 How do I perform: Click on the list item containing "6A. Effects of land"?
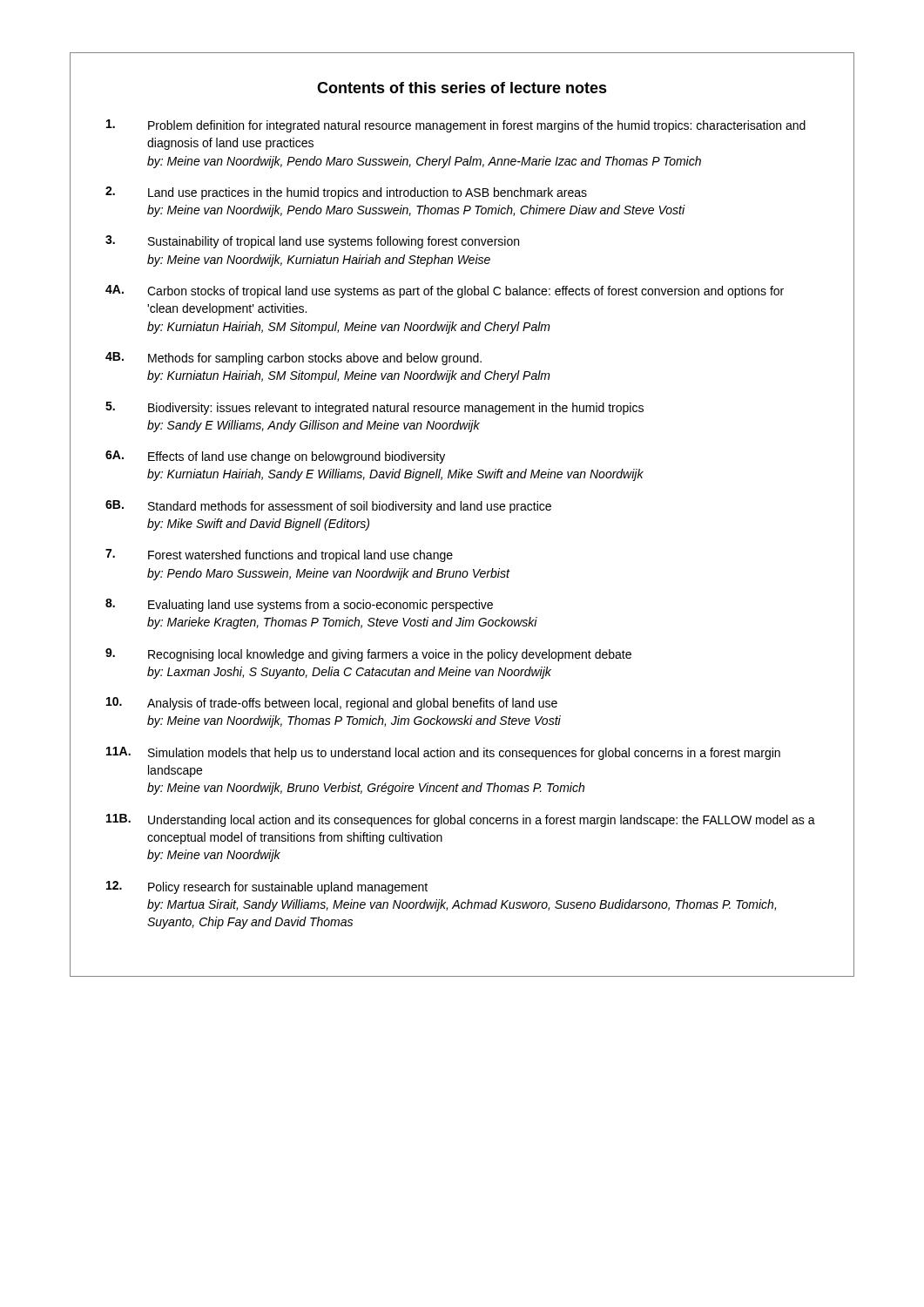tap(374, 466)
